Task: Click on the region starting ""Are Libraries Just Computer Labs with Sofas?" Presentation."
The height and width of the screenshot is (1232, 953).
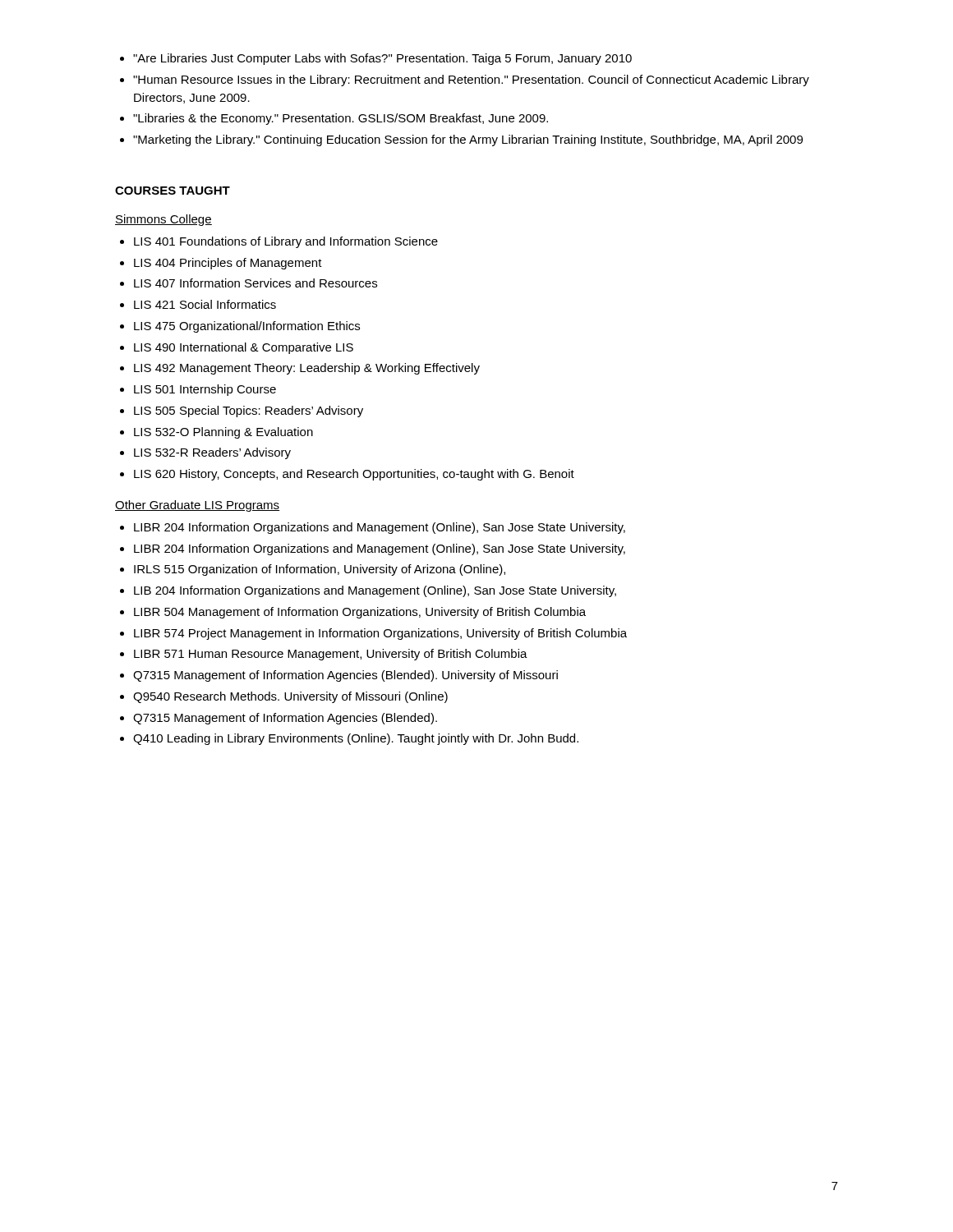Action: click(376, 59)
